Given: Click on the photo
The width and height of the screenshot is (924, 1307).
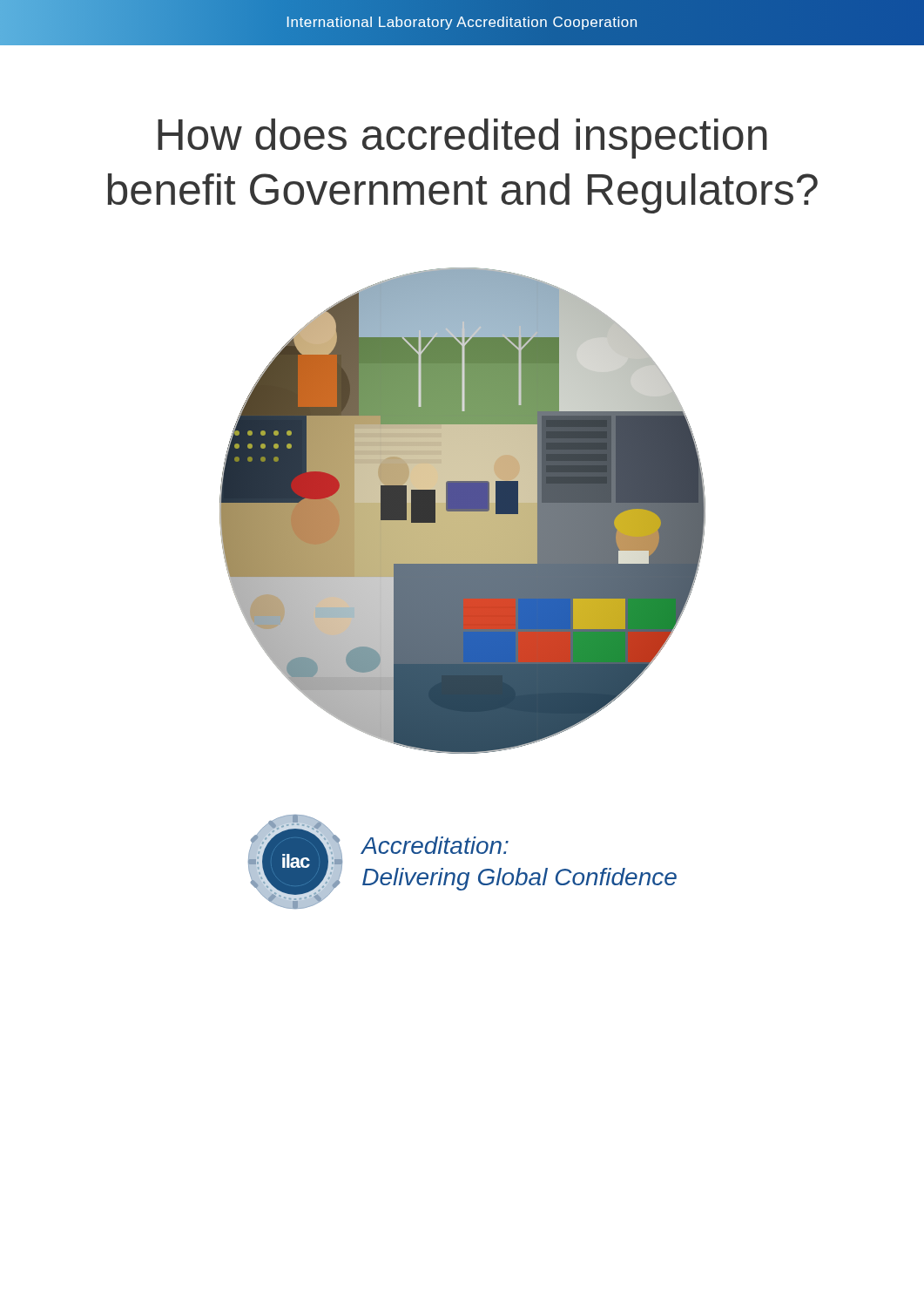Looking at the screenshot, I should tap(462, 511).
